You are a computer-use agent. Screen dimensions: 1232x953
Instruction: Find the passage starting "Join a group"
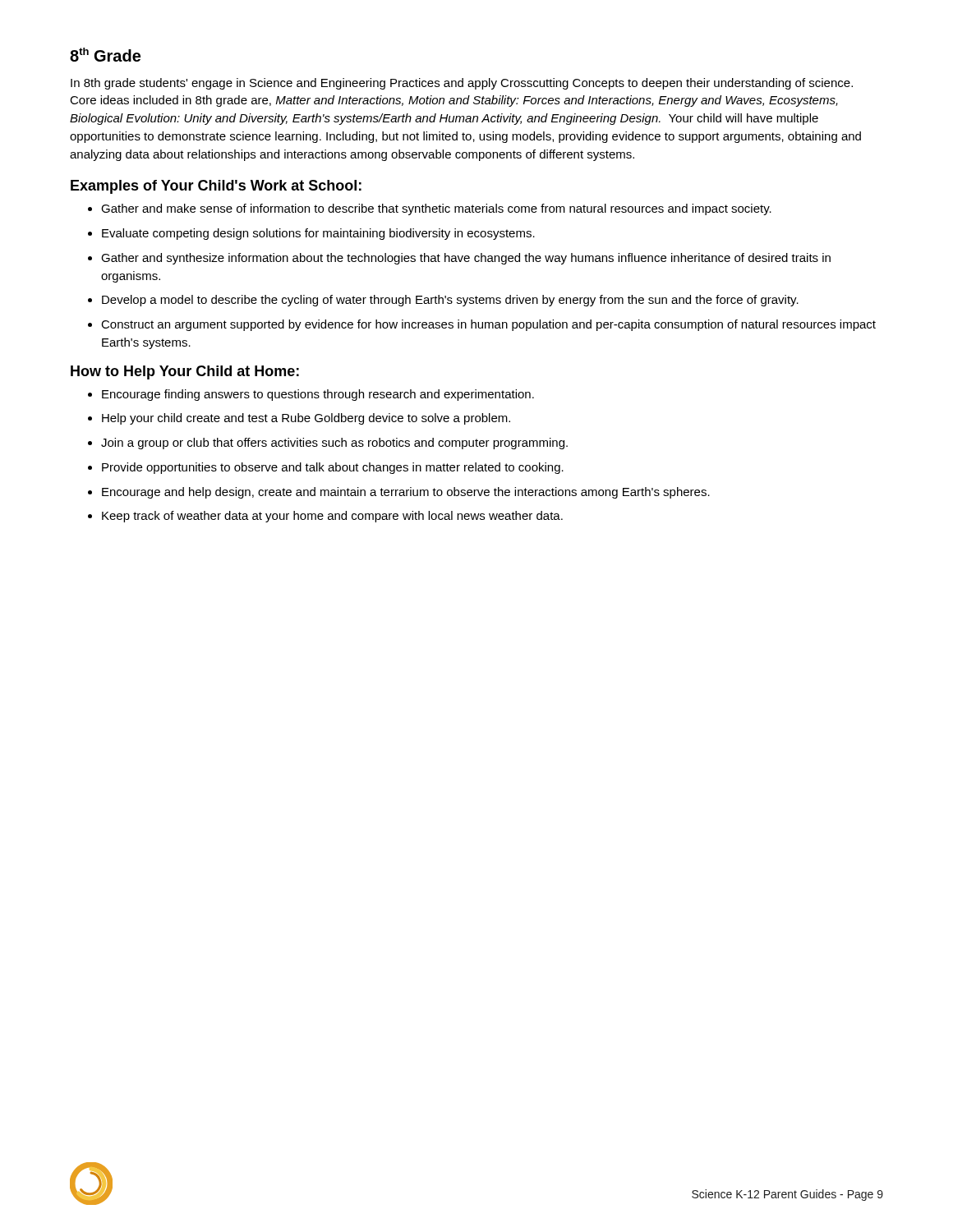(335, 442)
